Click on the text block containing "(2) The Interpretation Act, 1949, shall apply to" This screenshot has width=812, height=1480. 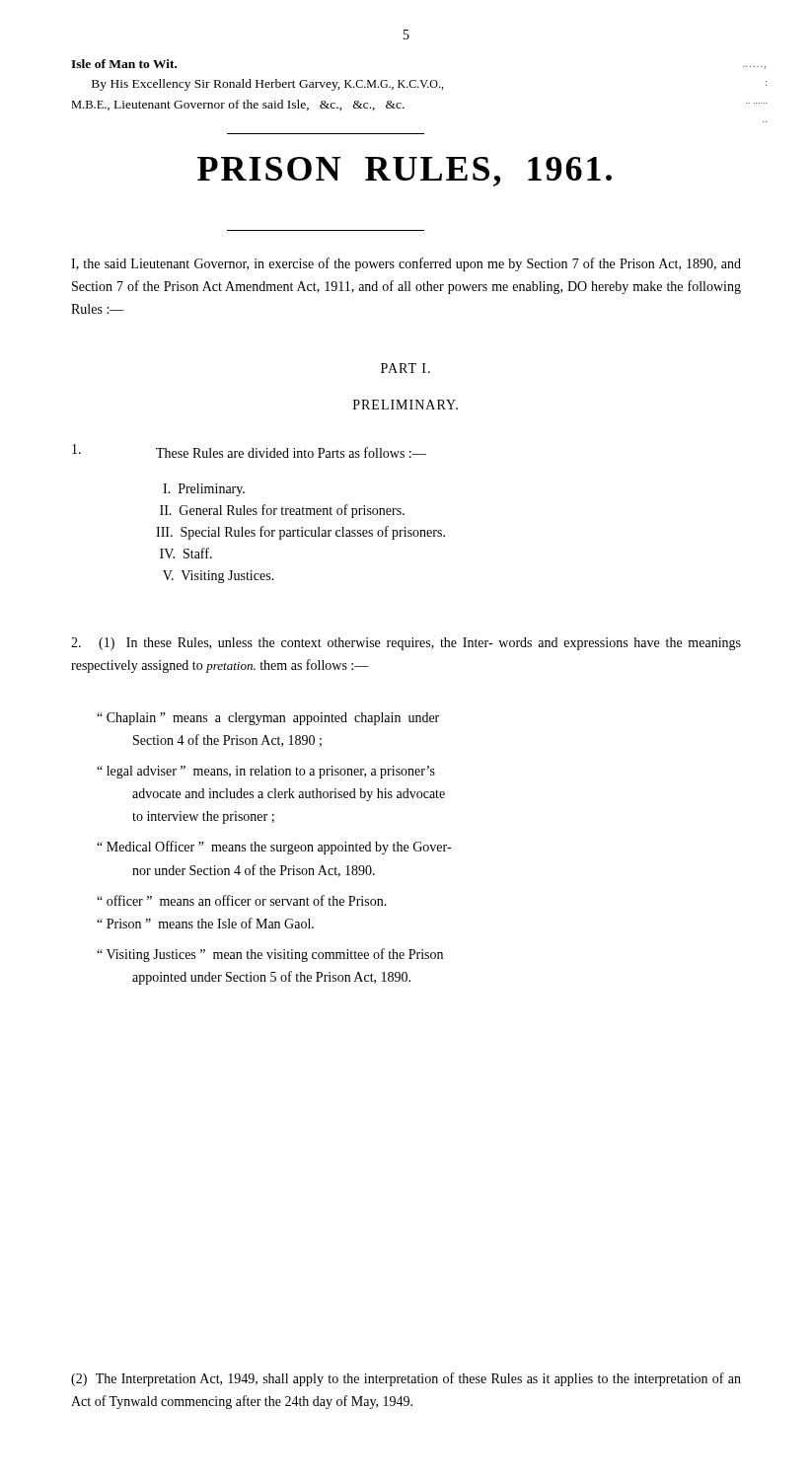[x=406, y=1390]
